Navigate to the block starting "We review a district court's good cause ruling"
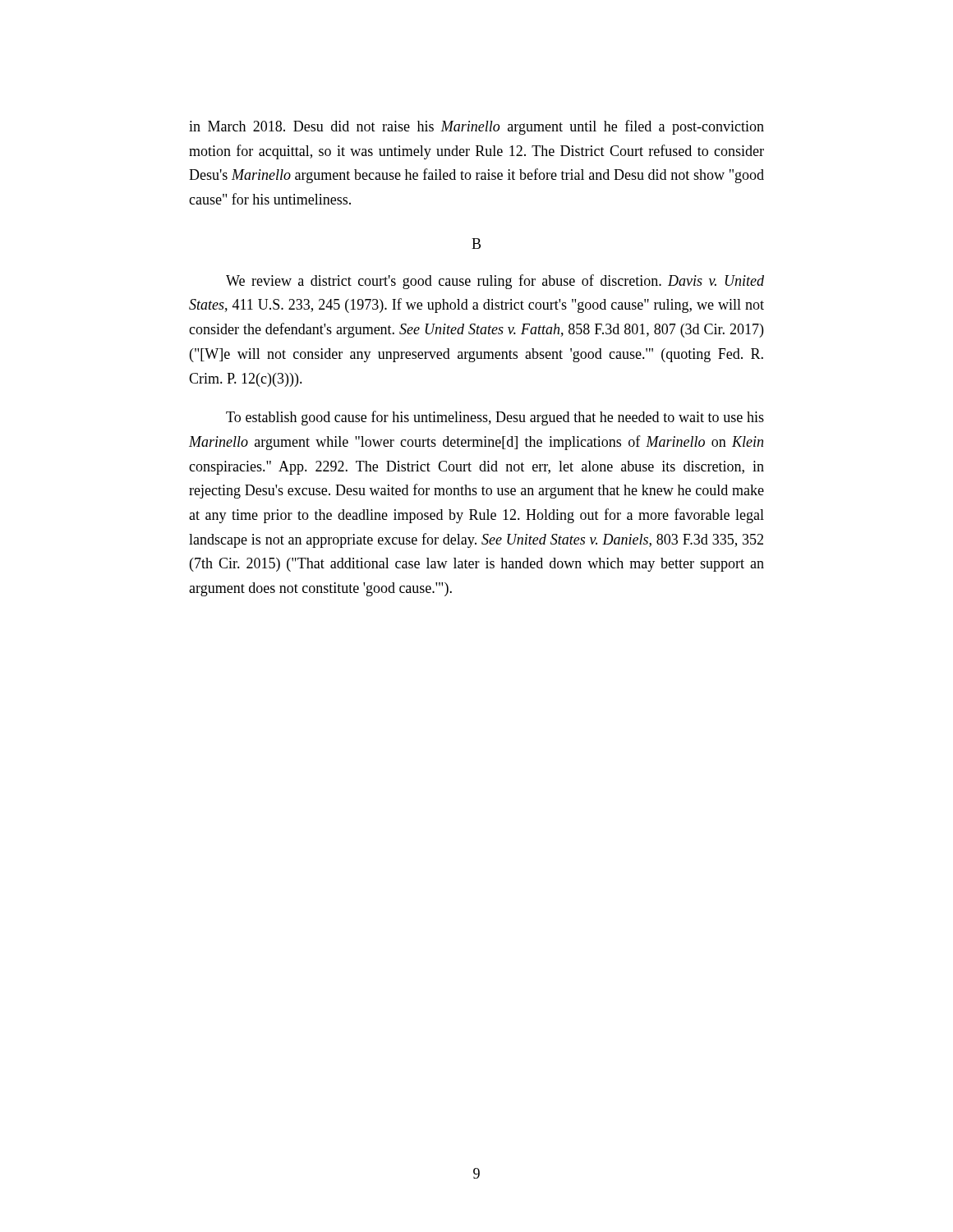Screen dimensions: 1232x953 coord(476,329)
